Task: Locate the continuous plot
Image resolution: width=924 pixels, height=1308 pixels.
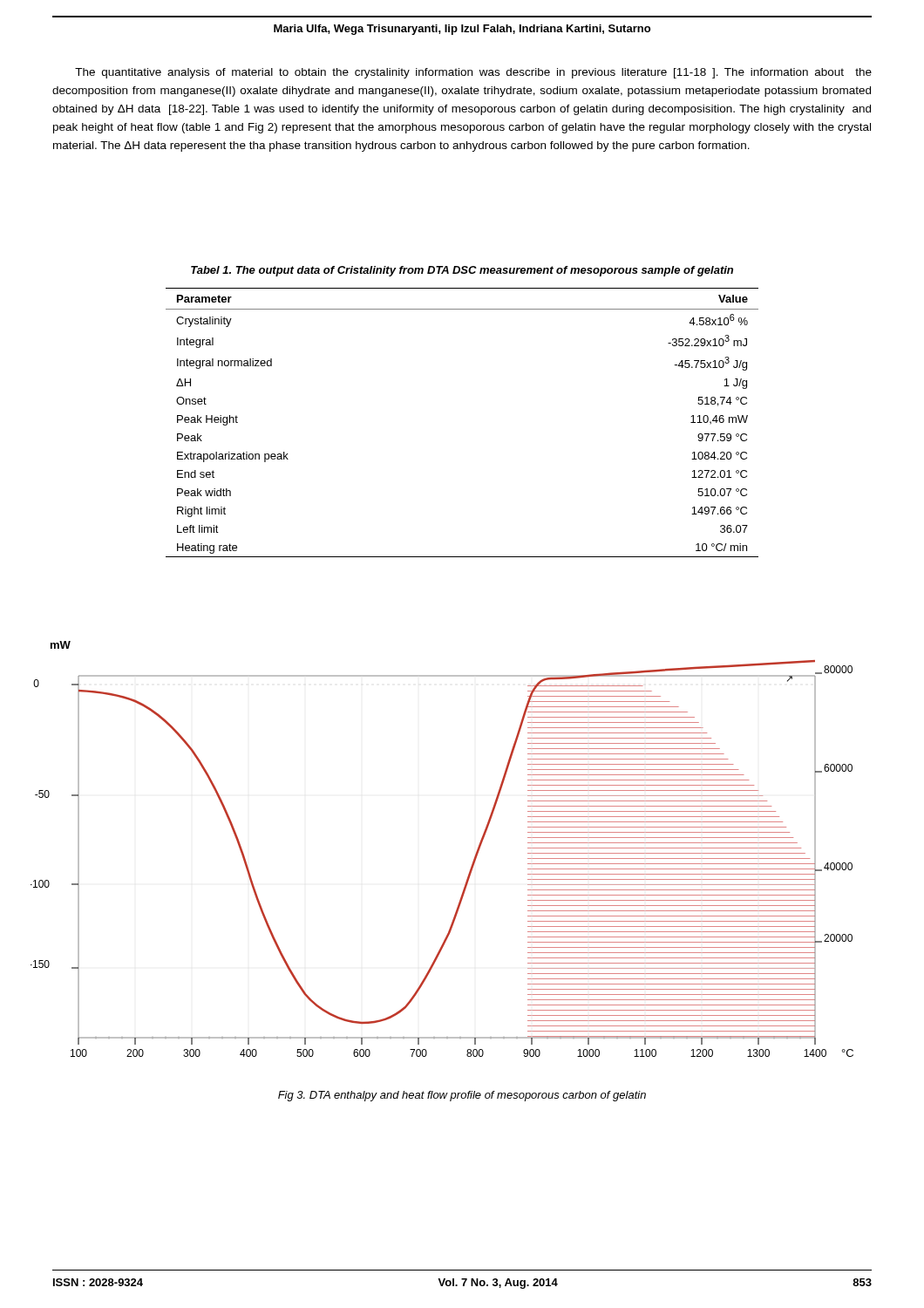Action: point(473,846)
